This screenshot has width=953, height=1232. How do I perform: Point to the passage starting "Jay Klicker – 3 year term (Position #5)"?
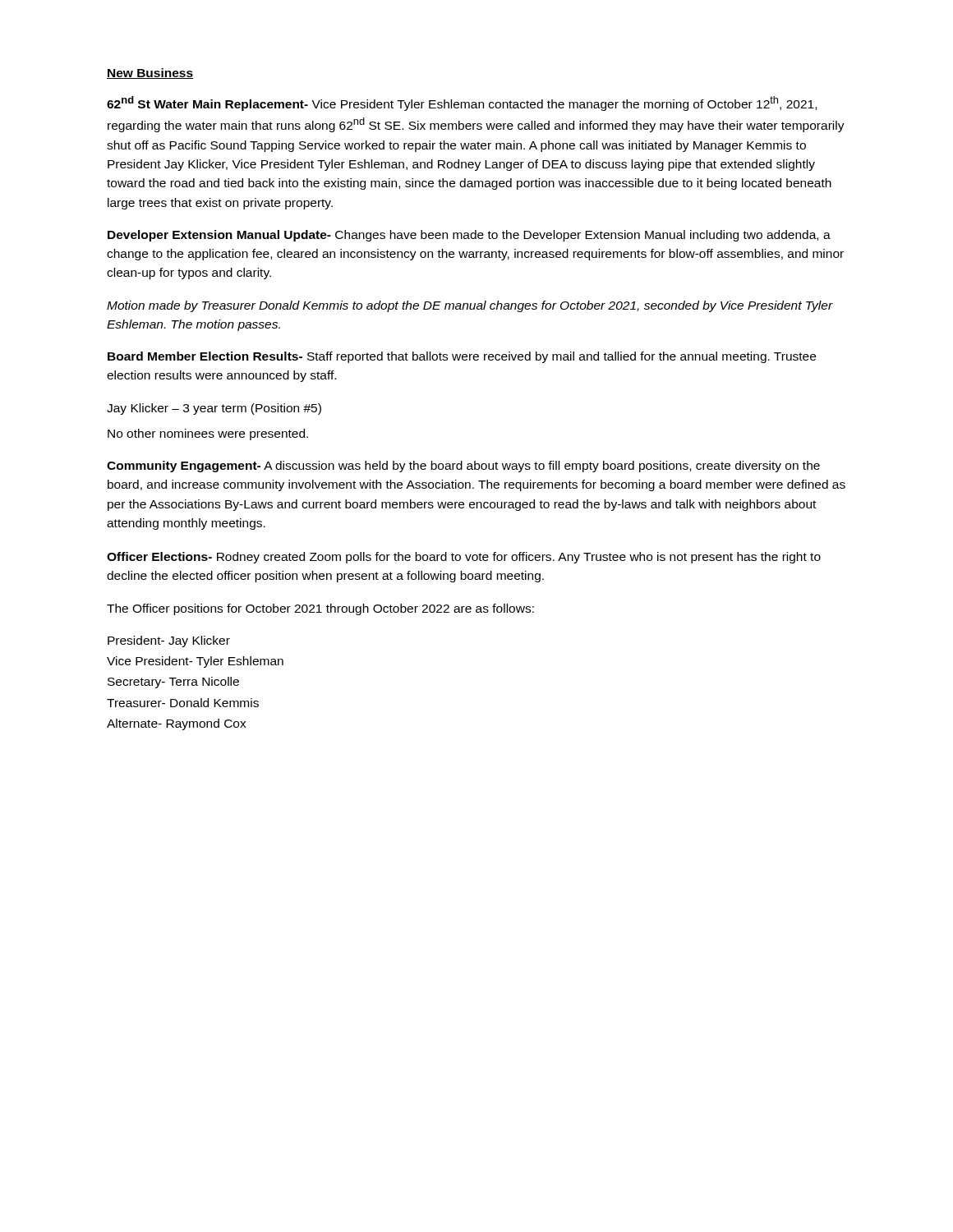click(x=214, y=407)
